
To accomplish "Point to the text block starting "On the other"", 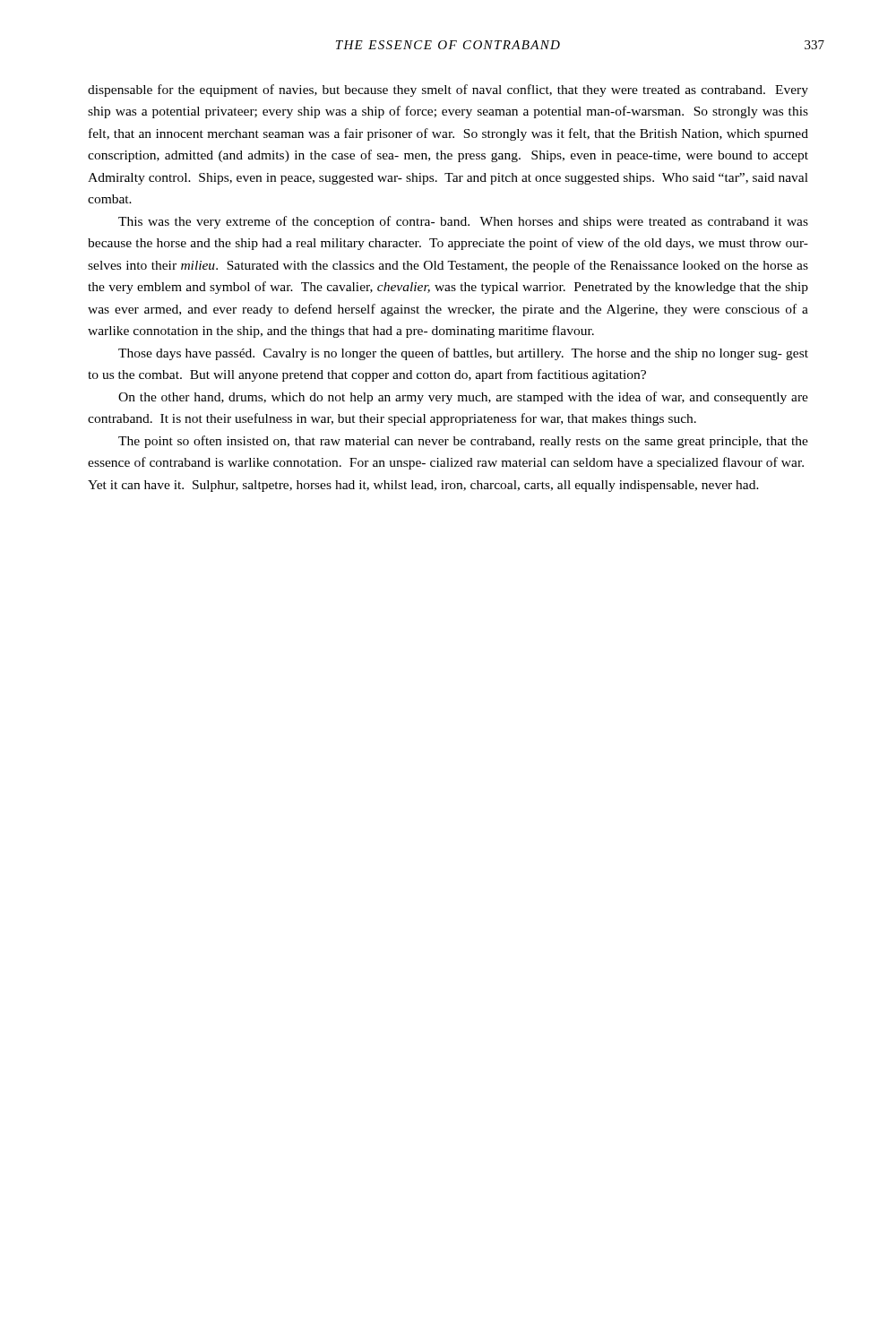I will [448, 408].
